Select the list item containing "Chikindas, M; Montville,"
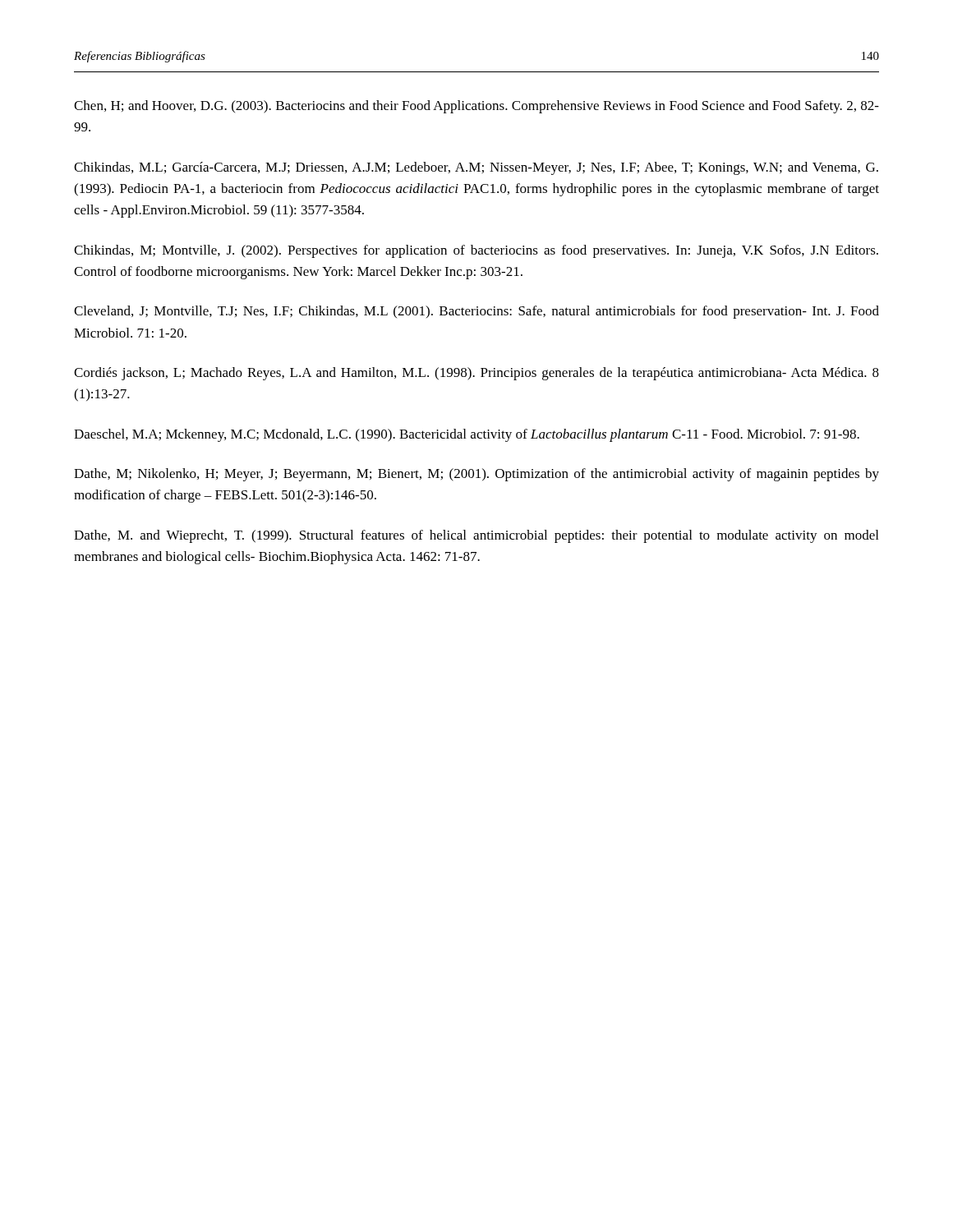 pyautogui.click(x=476, y=261)
